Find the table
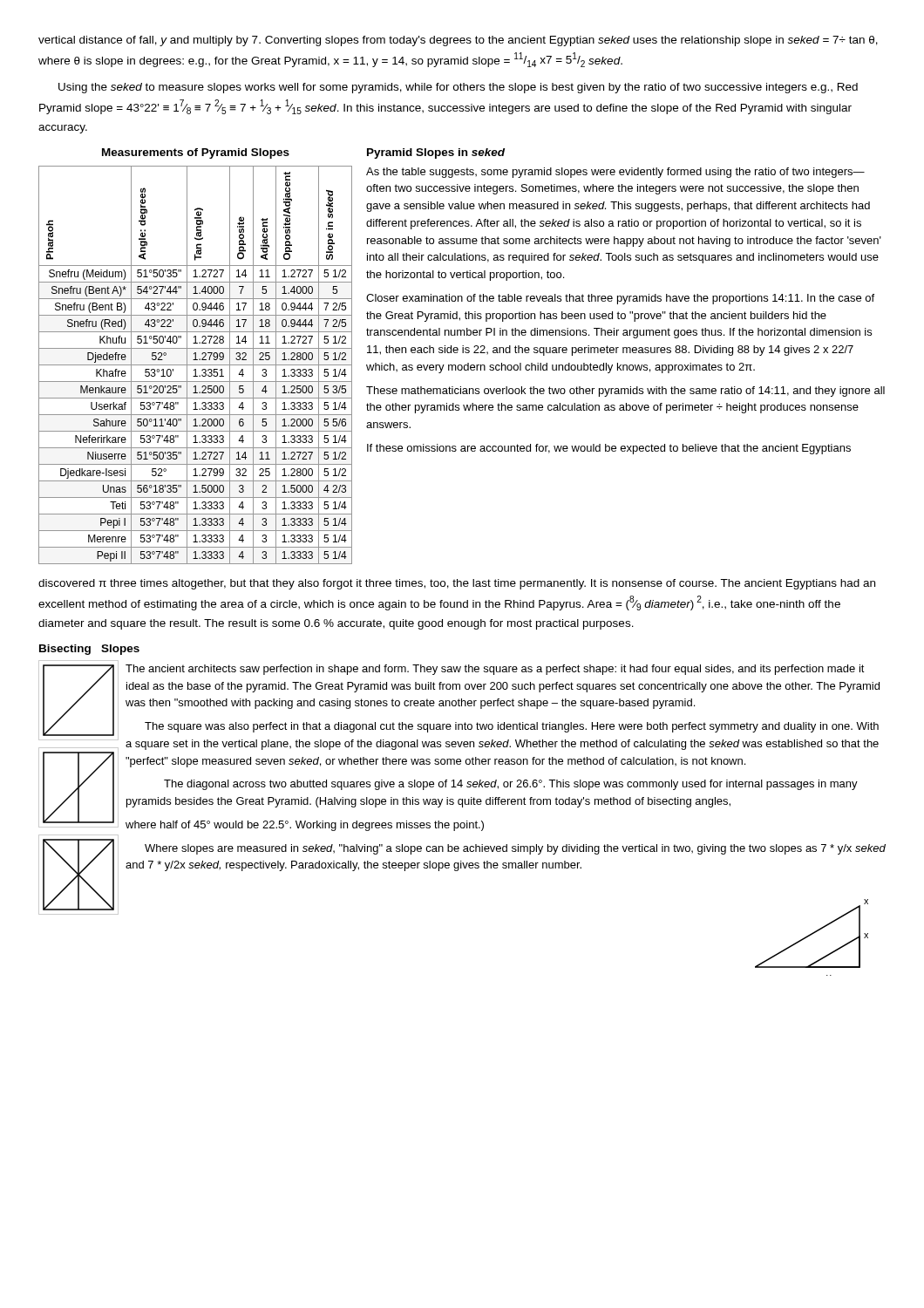Screen dimensions: 1308x924 pos(195,365)
